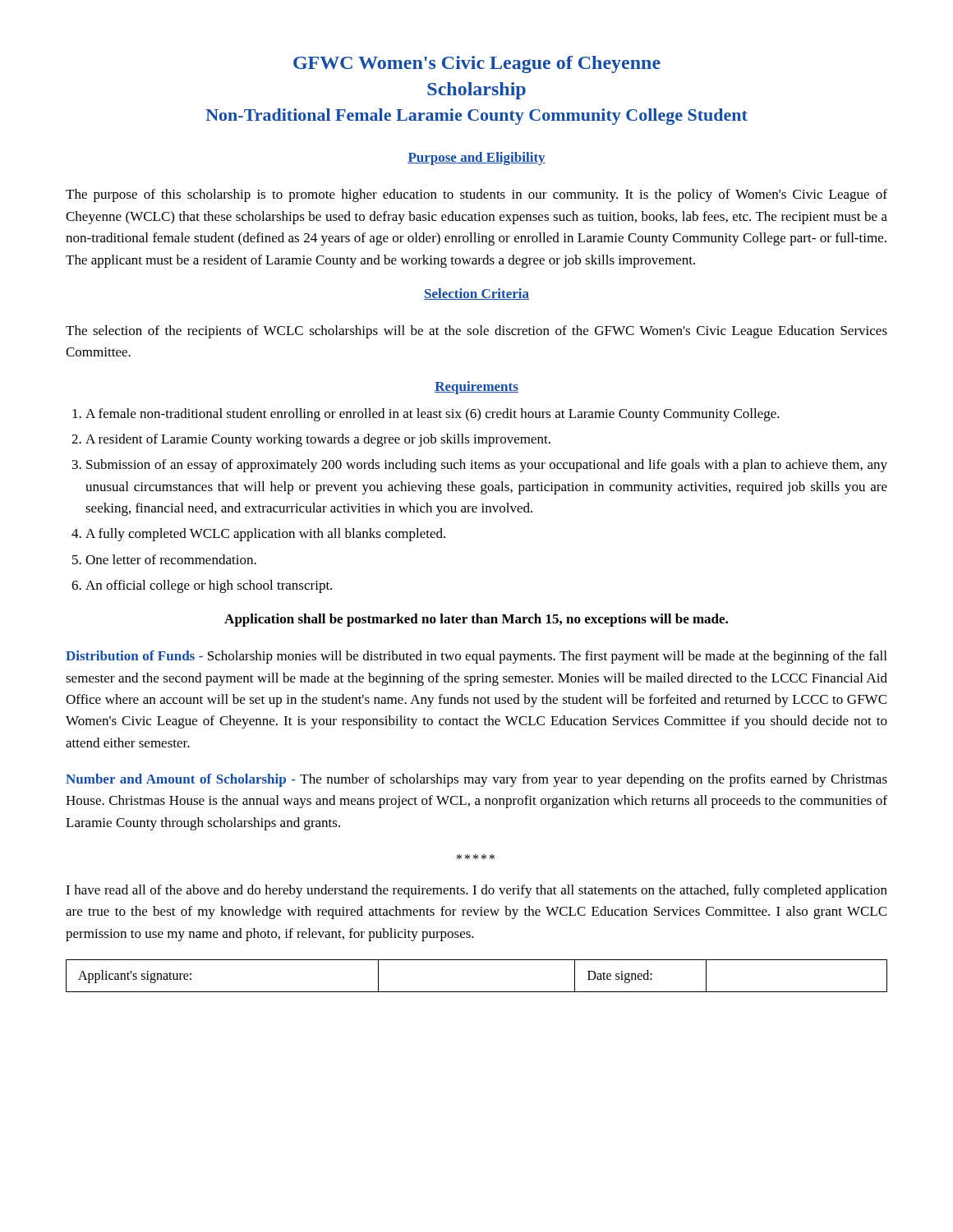Select the text block that reads "Distribution of Funds - Scholarship"
Viewport: 953px width, 1232px height.
click(x=476, y=699)
